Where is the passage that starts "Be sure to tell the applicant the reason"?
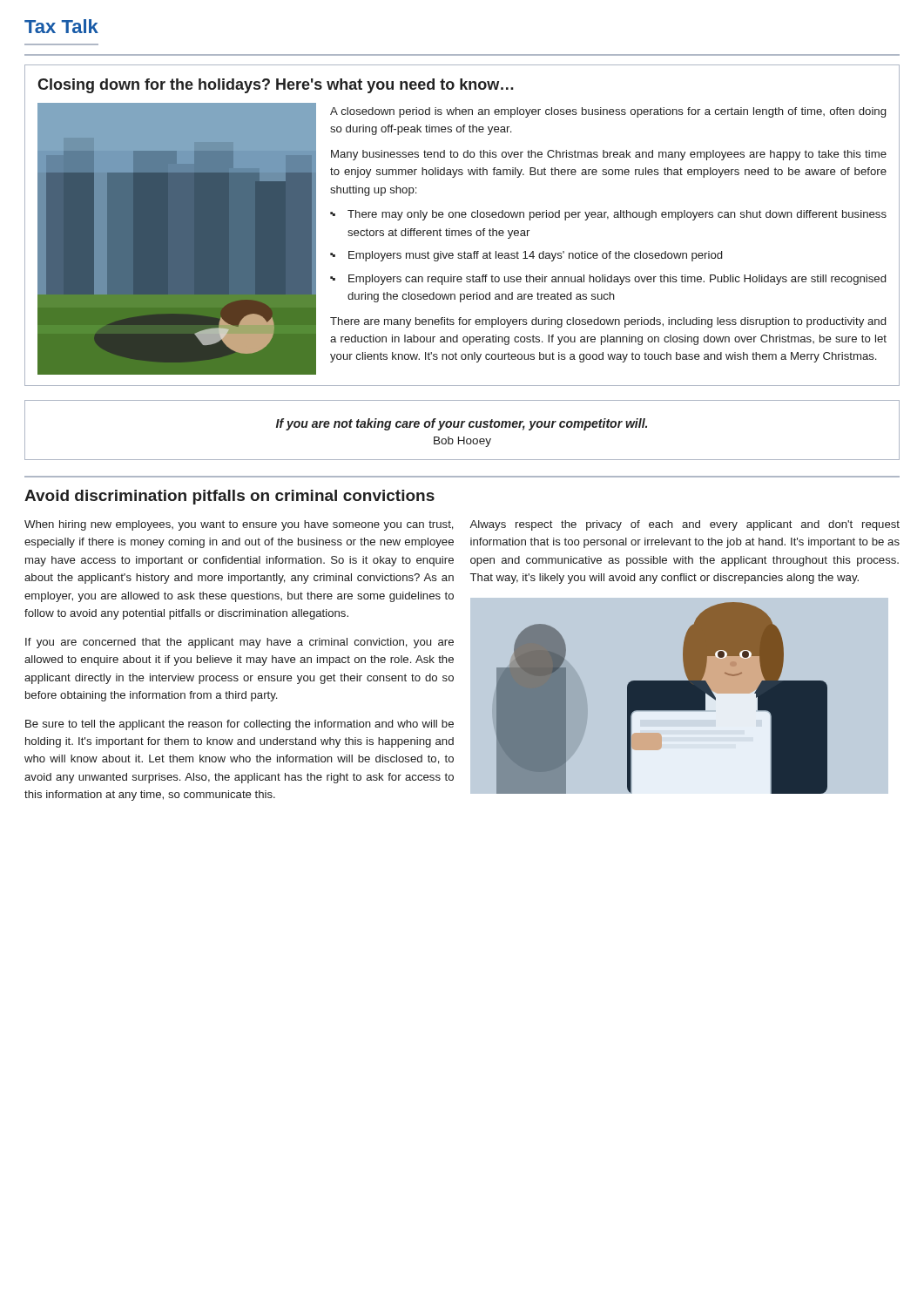The height and width of the screenshot is (1307, 924). point(239,759)
